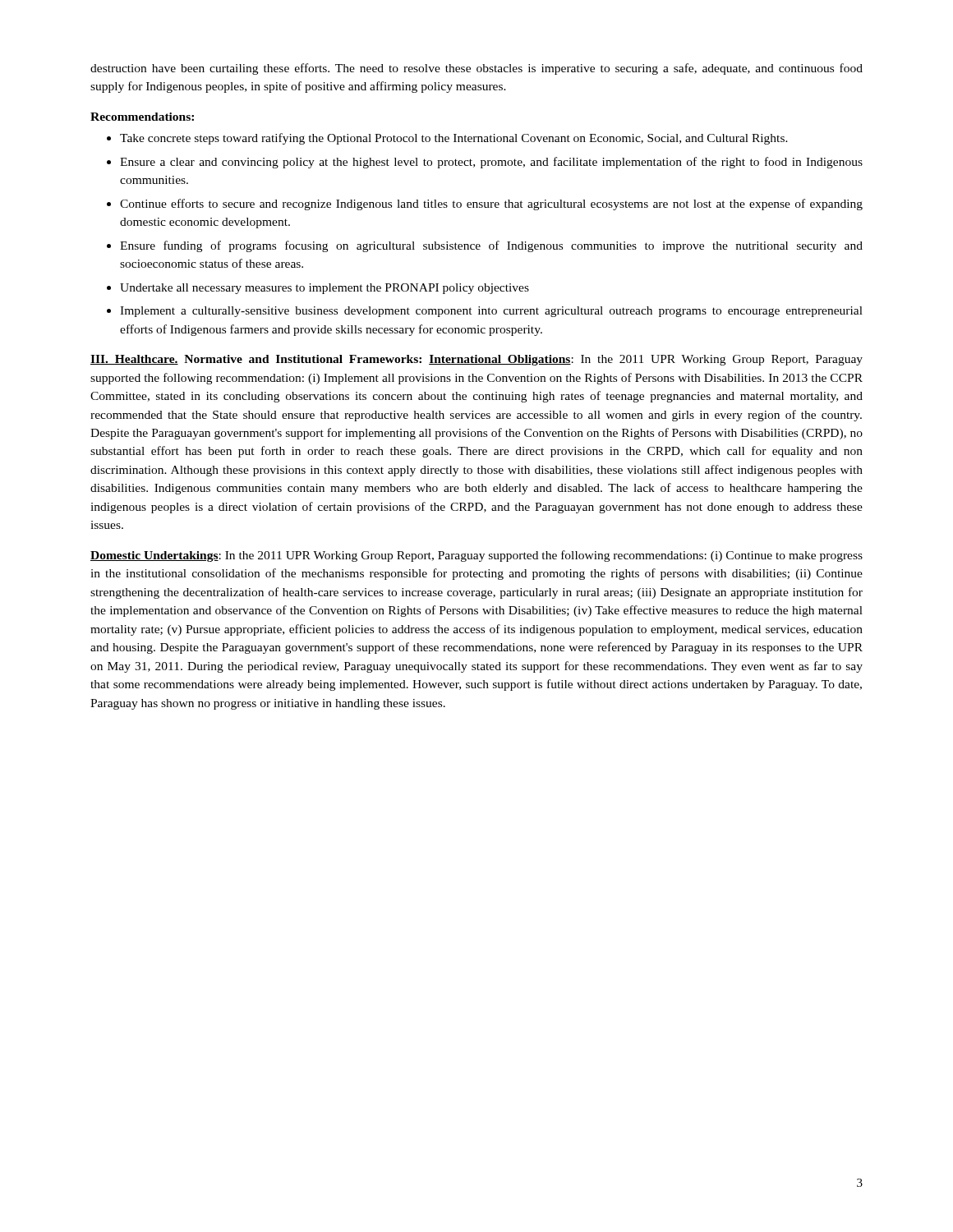Navigate to the text starting "Domestic Undertakings: In"
Viewport: 953px width, 1232px height.
point(476,628)
